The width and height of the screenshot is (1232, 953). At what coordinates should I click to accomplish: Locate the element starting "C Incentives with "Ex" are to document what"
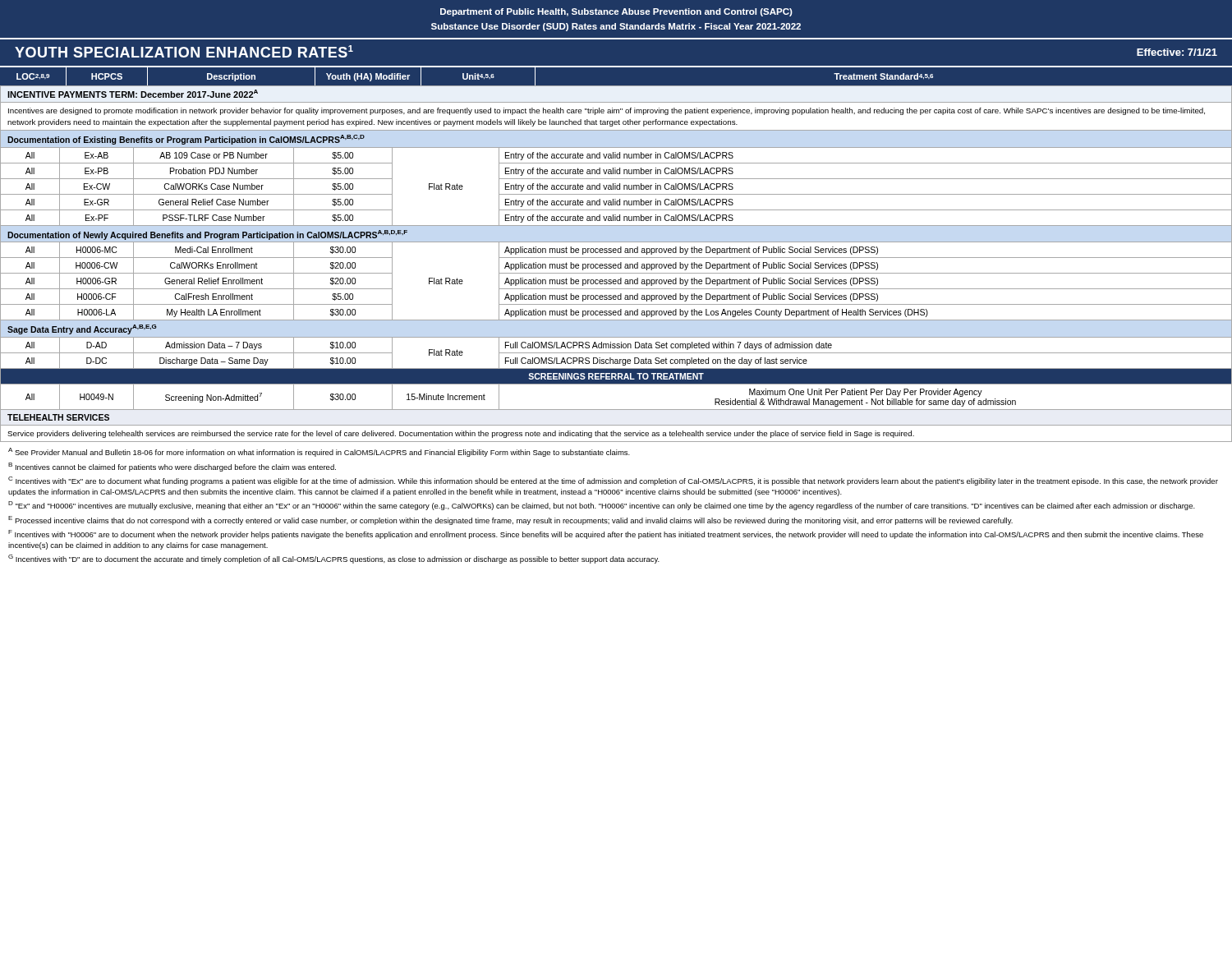[x=613, y=486]
